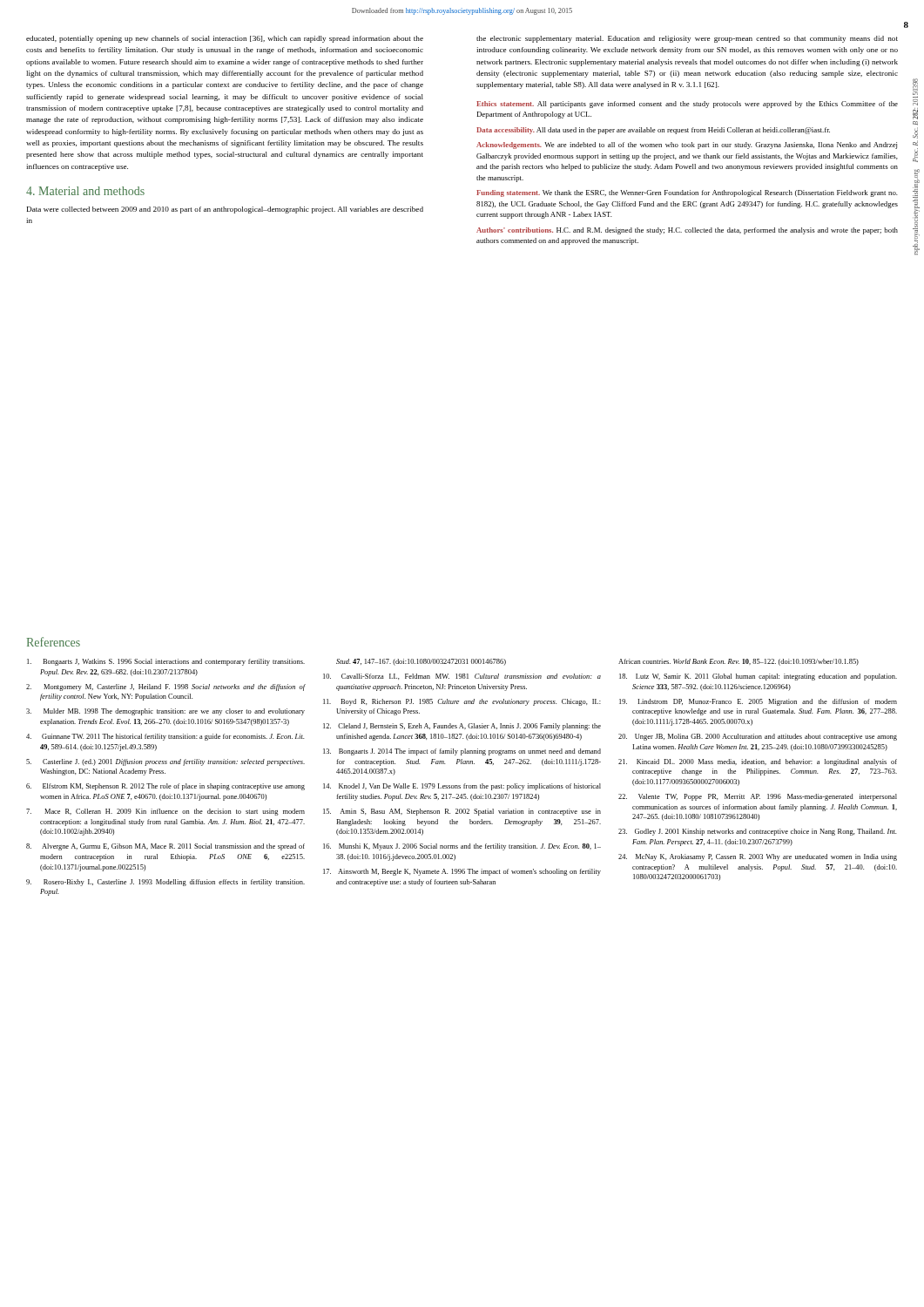Click on the text starting "20. Unger JB, Molina GB. 2000 Acculturation"

pyautogui.click(x=758, y=742)
